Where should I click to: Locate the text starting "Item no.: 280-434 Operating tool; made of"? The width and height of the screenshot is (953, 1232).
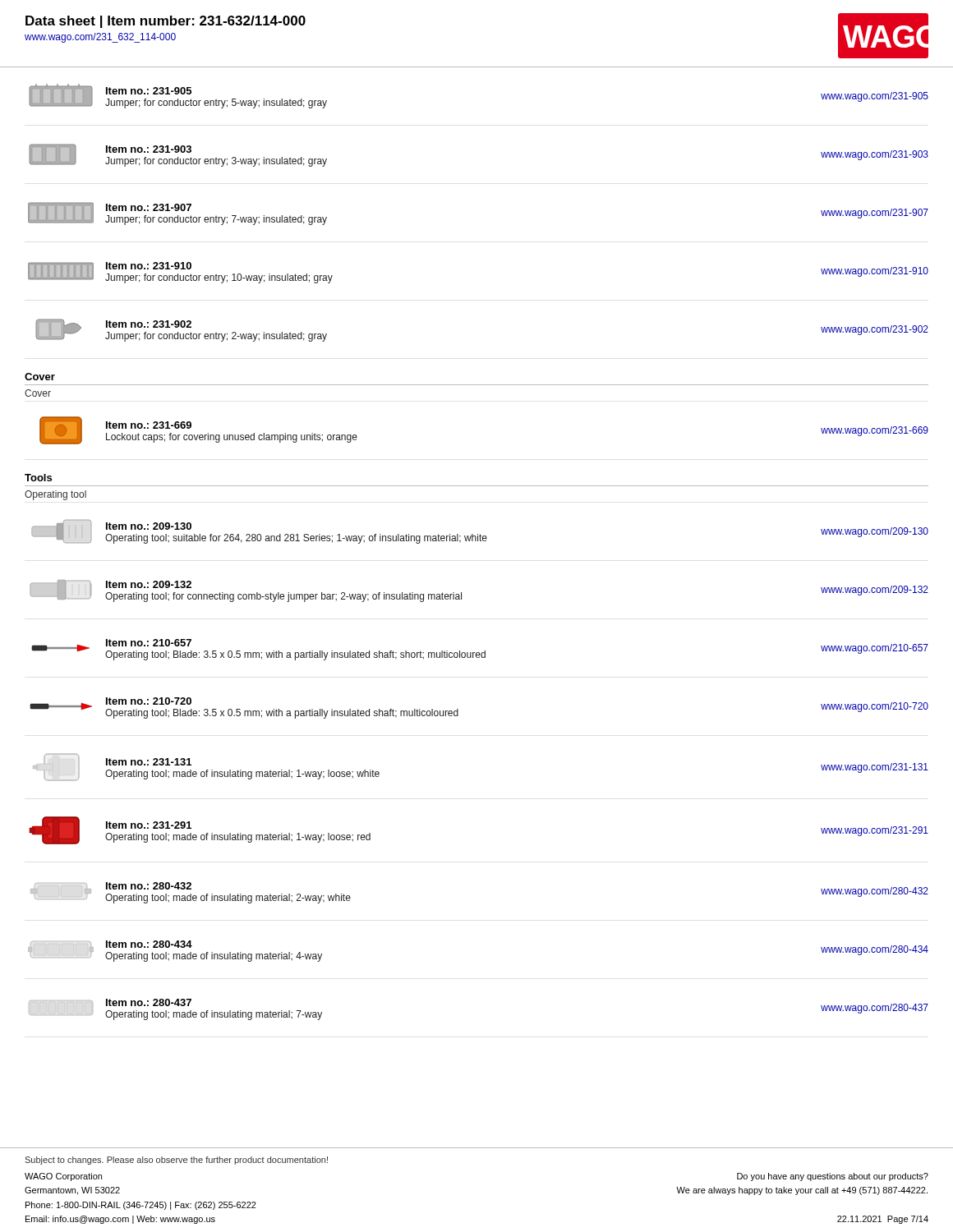(184, 954)
